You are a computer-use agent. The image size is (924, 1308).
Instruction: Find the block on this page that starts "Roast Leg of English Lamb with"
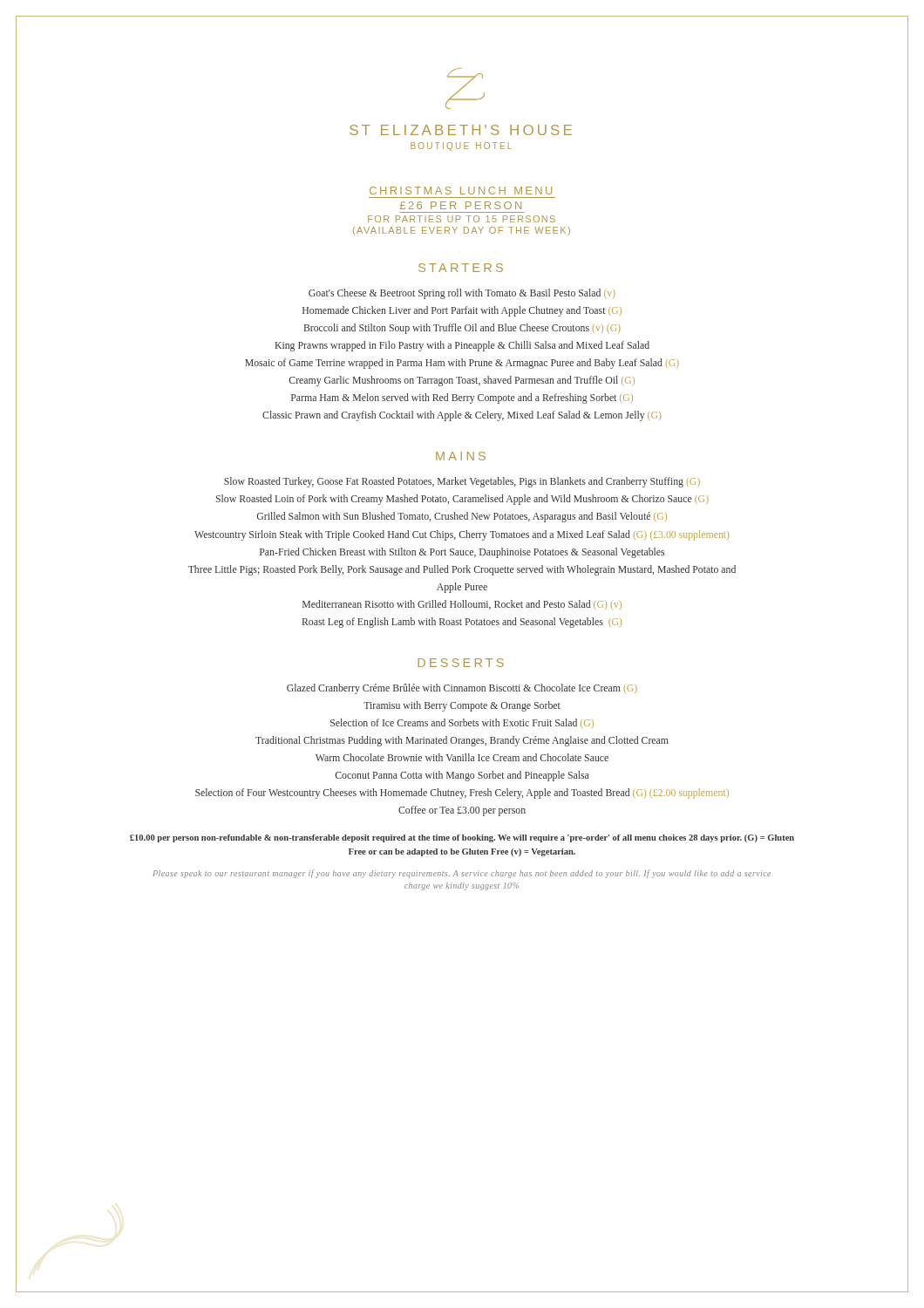click(x=462, y=621)
